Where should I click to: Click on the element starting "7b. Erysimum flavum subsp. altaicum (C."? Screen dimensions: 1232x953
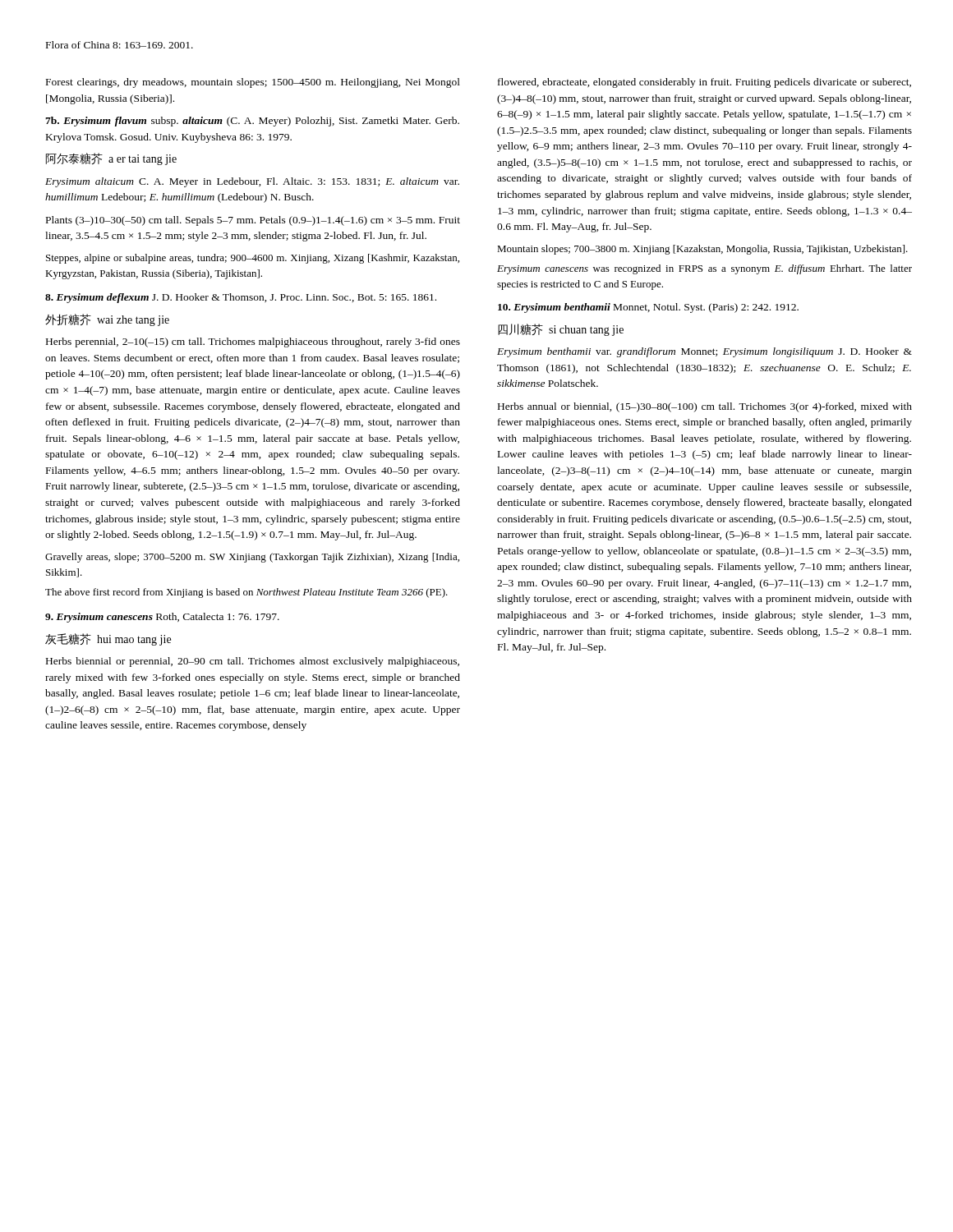[x=253, y=128]
